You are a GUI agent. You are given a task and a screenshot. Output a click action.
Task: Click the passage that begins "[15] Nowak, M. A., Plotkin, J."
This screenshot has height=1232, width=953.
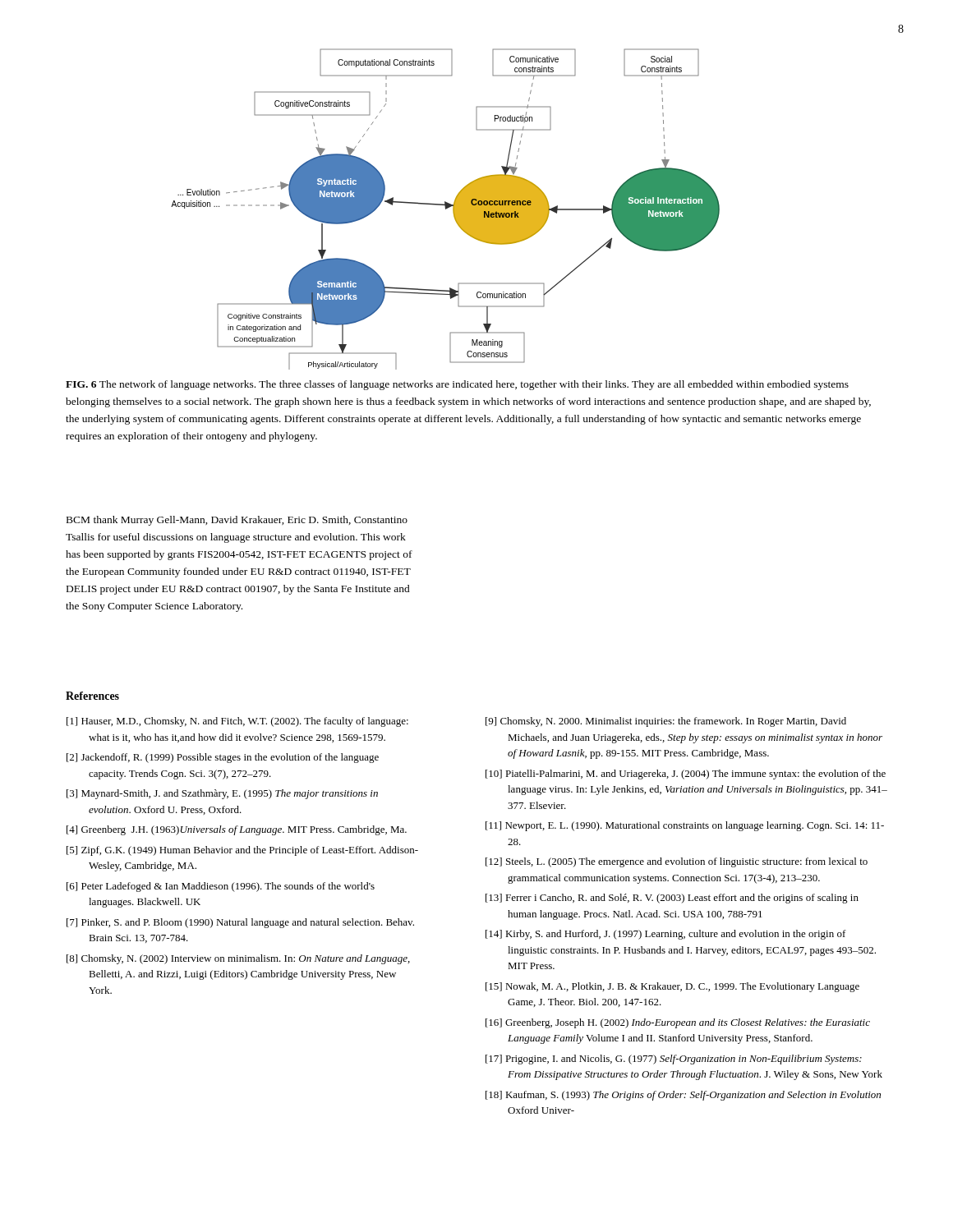(x=672, y=994)
